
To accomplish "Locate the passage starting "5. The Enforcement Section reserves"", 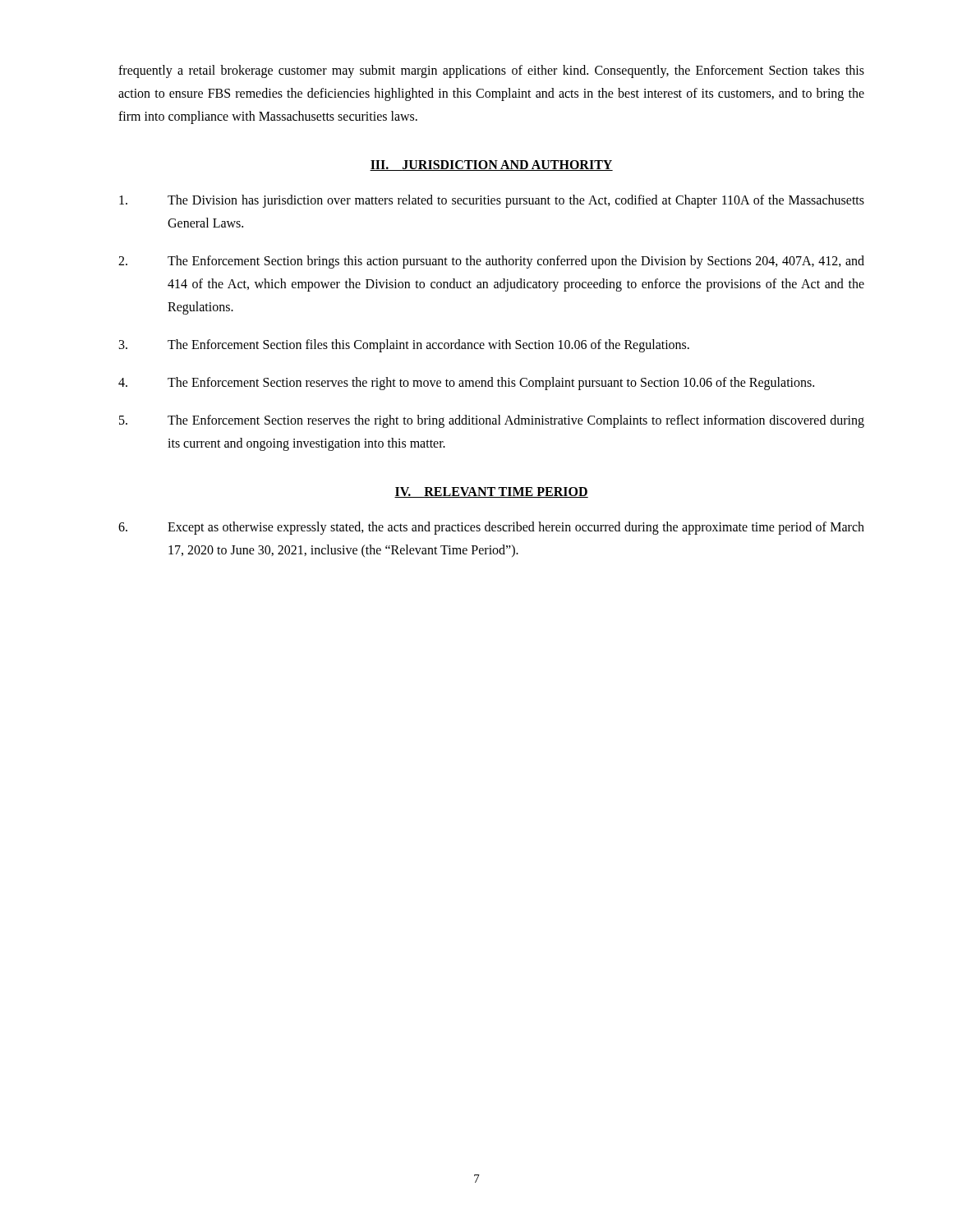I will (x=491, y=432).
